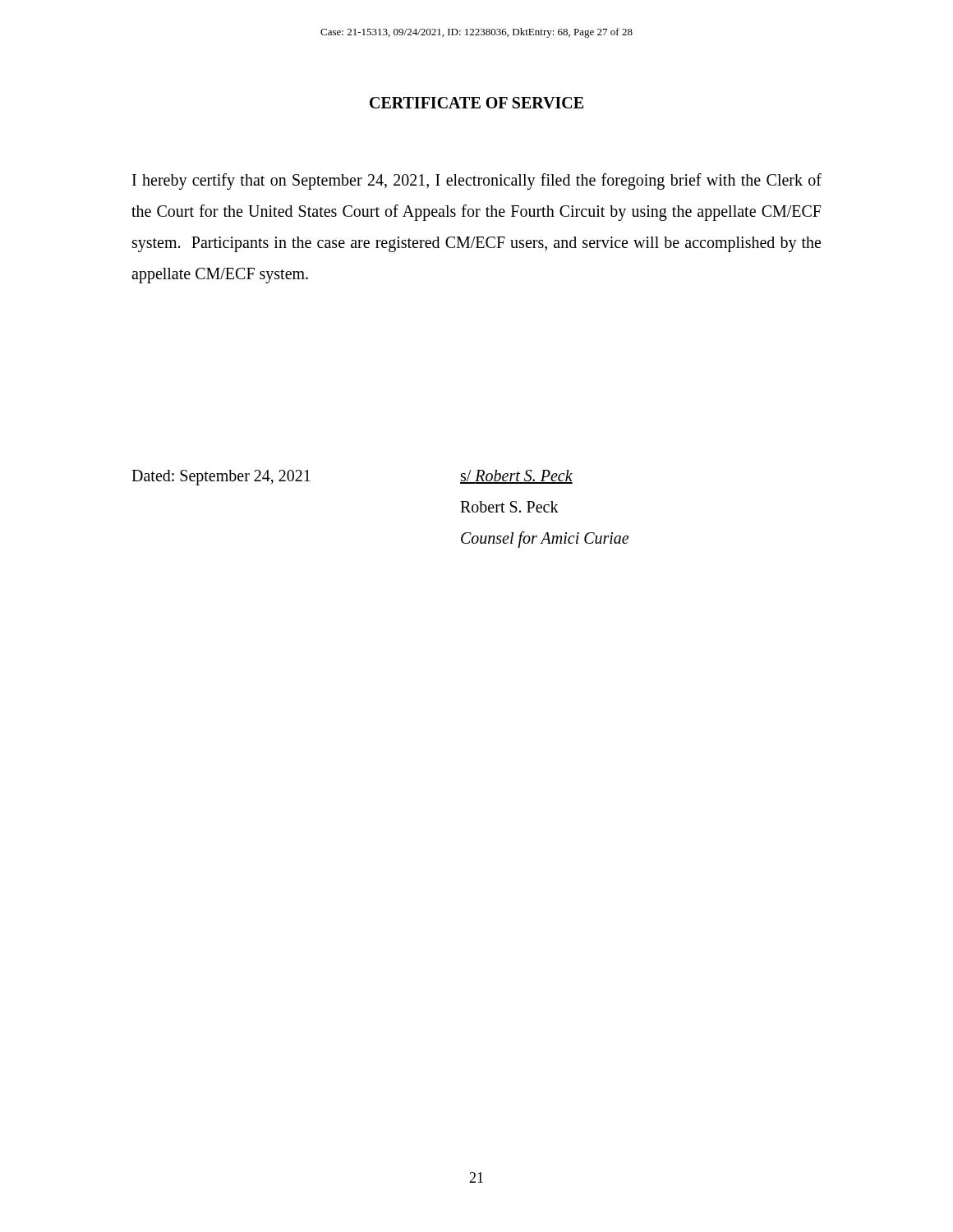Navigate to the text starting "I hereby certify that on September 24, 2021,"
Image resolution: width=953 pixels, height=1232 pixels.
pos(476,227)
